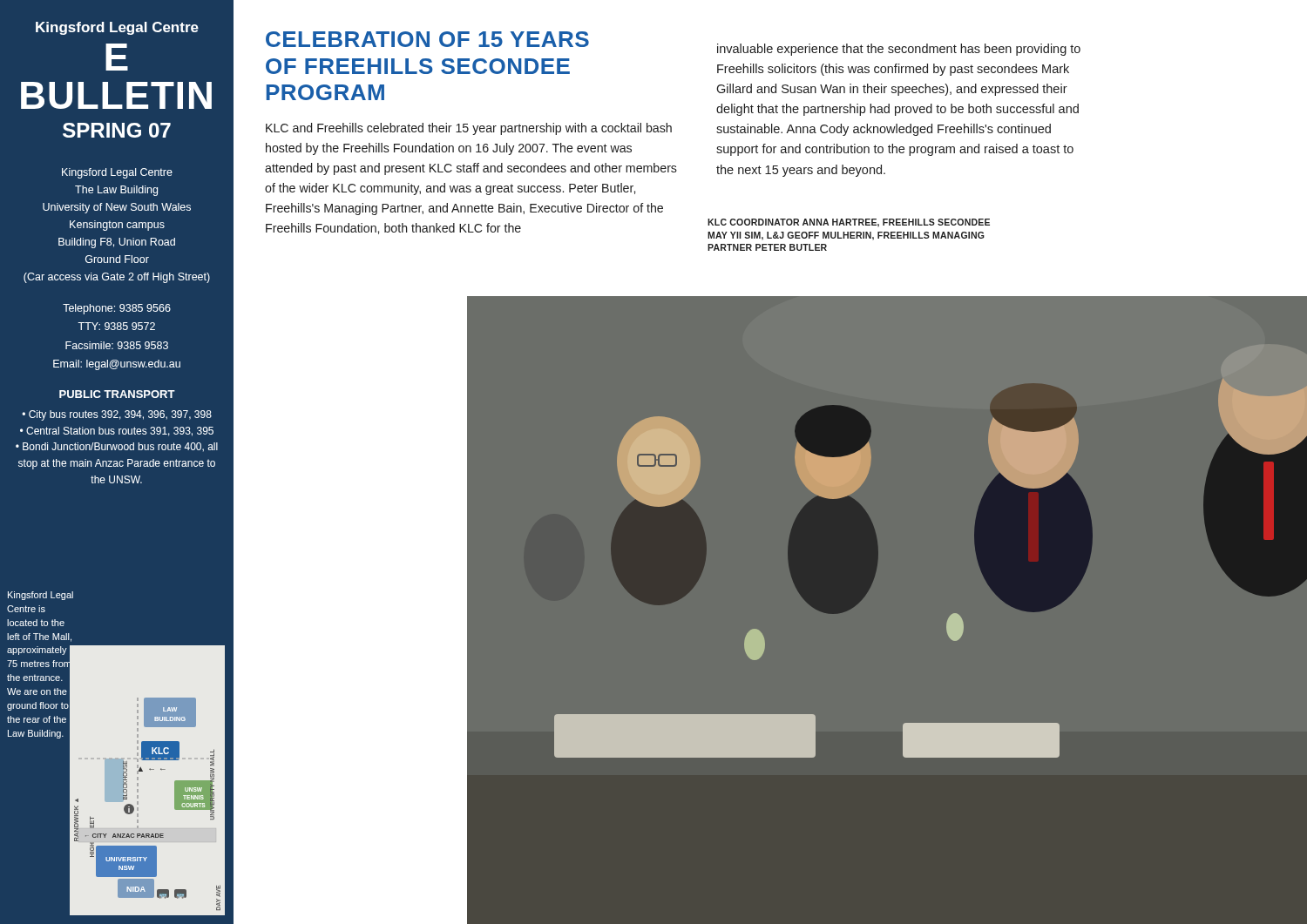Point to the block beginning "Telephone: 9385 9566 TTY: 9385 9572 Facsimile:"
Image resolution: width=1307 pixels, height=924 pixels.
pyautogui.click(x=117, y=336)
